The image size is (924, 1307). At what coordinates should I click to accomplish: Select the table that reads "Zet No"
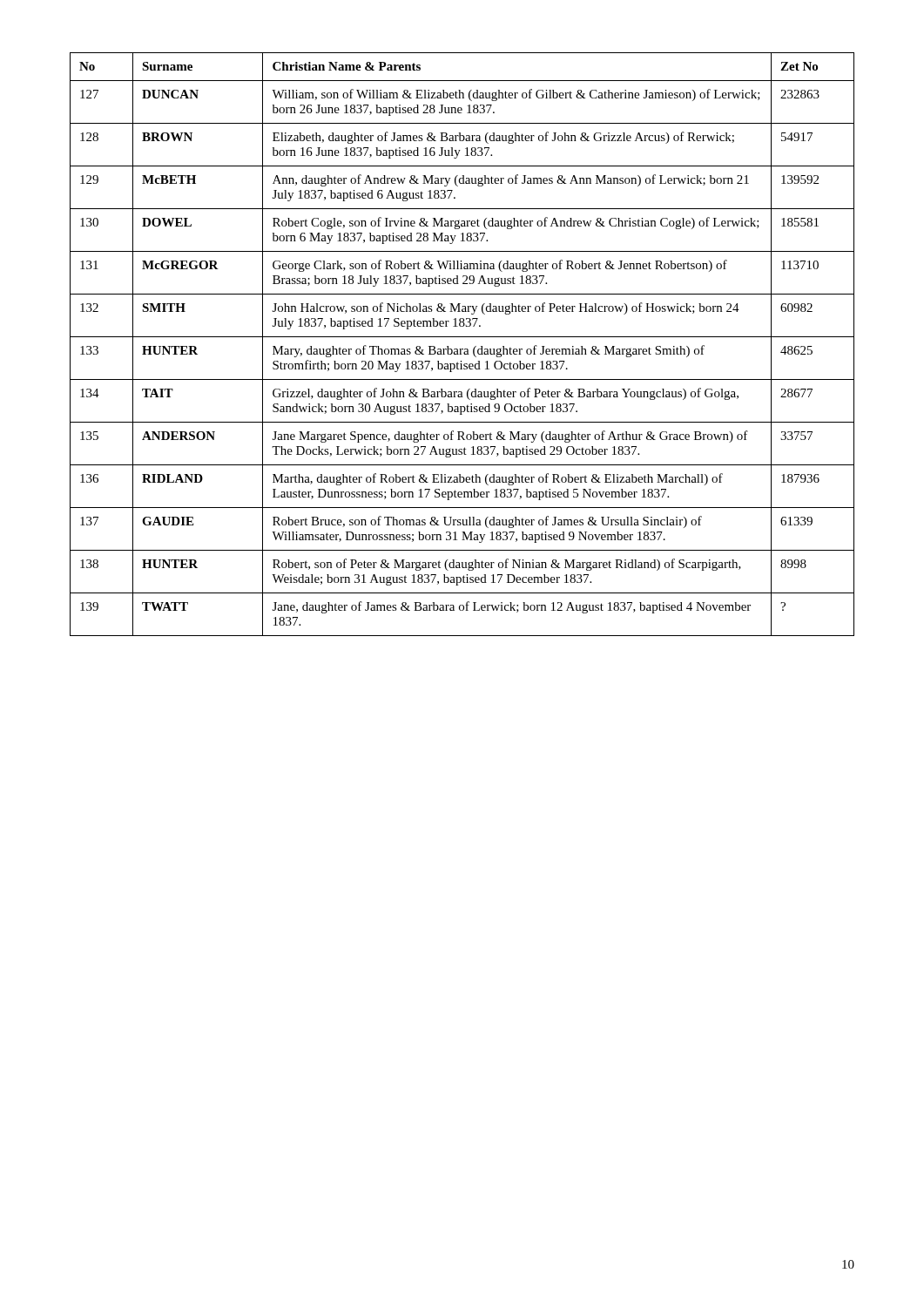point(462,344)
